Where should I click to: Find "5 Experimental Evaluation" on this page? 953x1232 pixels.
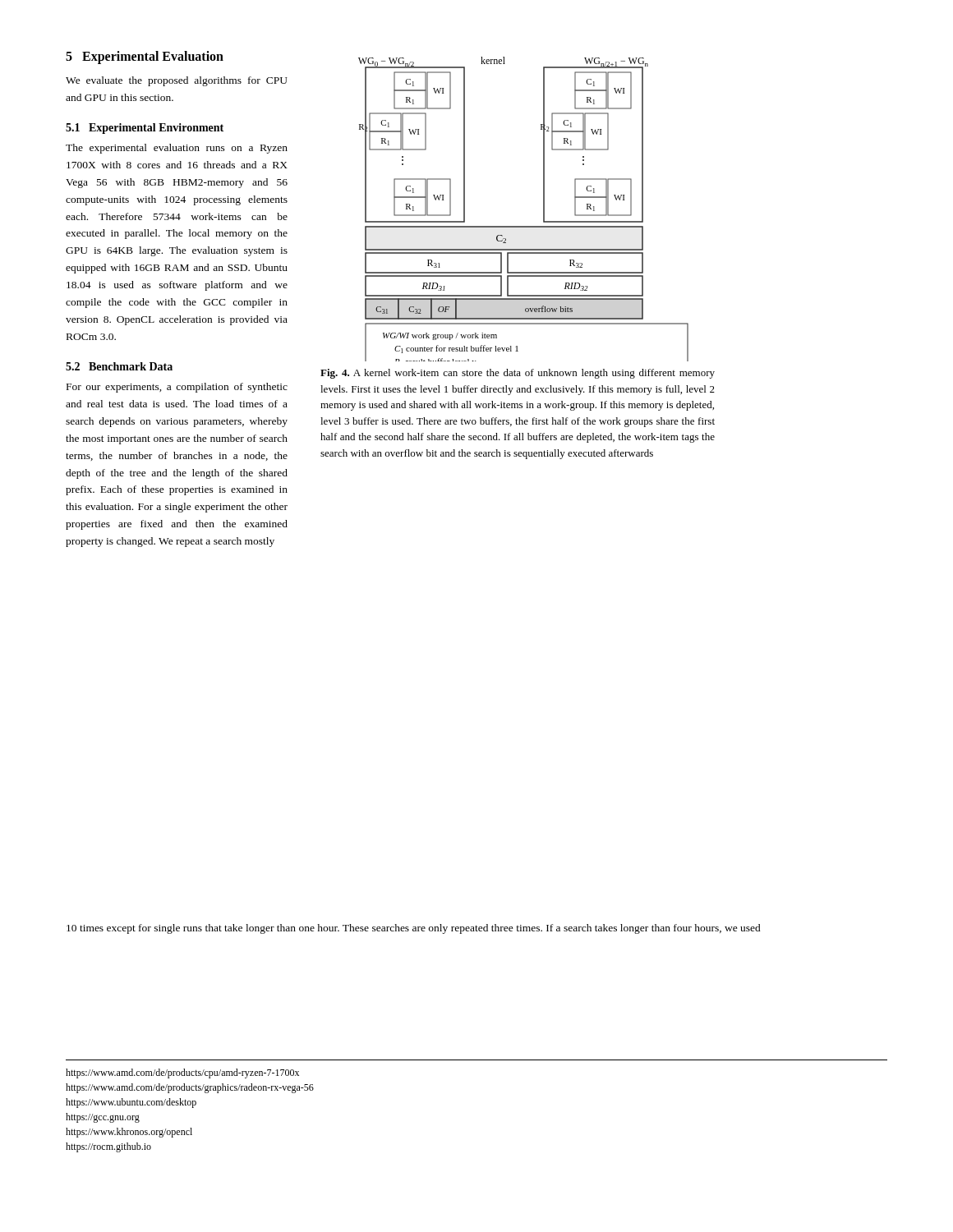click(x=145, y=56)
